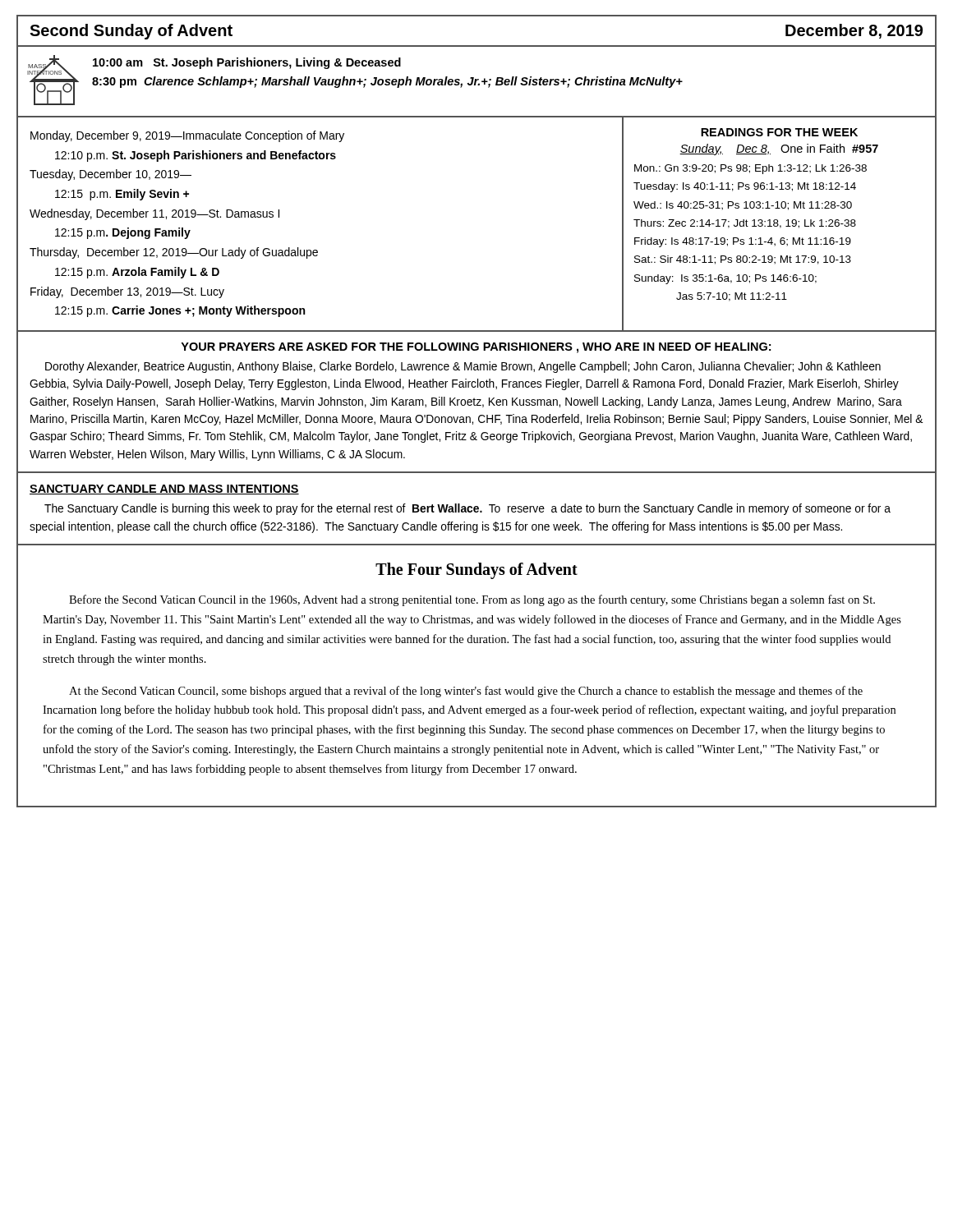Locate the passage starting "The Four Sundays of"

(476, 569)
